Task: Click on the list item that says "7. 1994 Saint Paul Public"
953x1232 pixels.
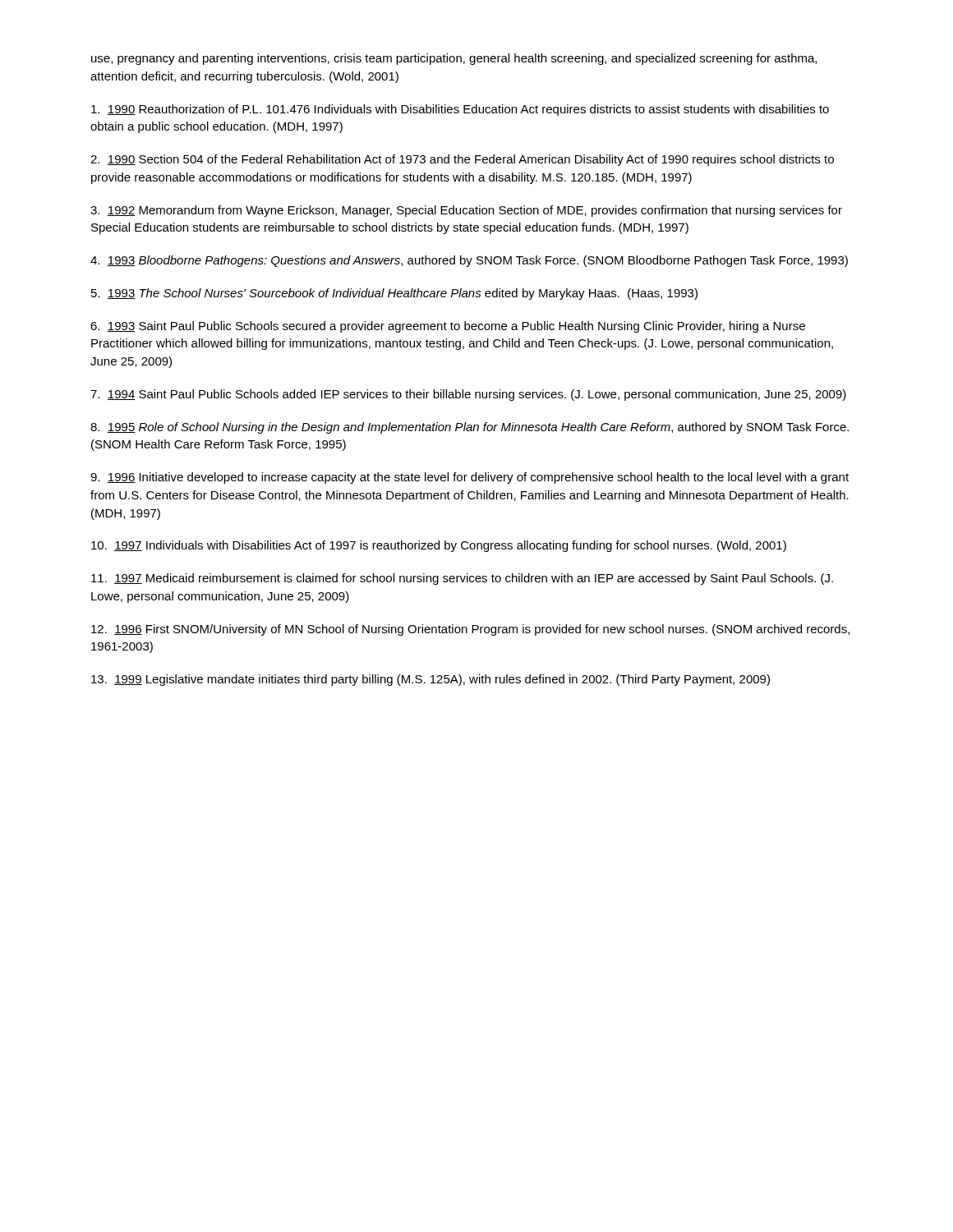Action: pos(468,394)
